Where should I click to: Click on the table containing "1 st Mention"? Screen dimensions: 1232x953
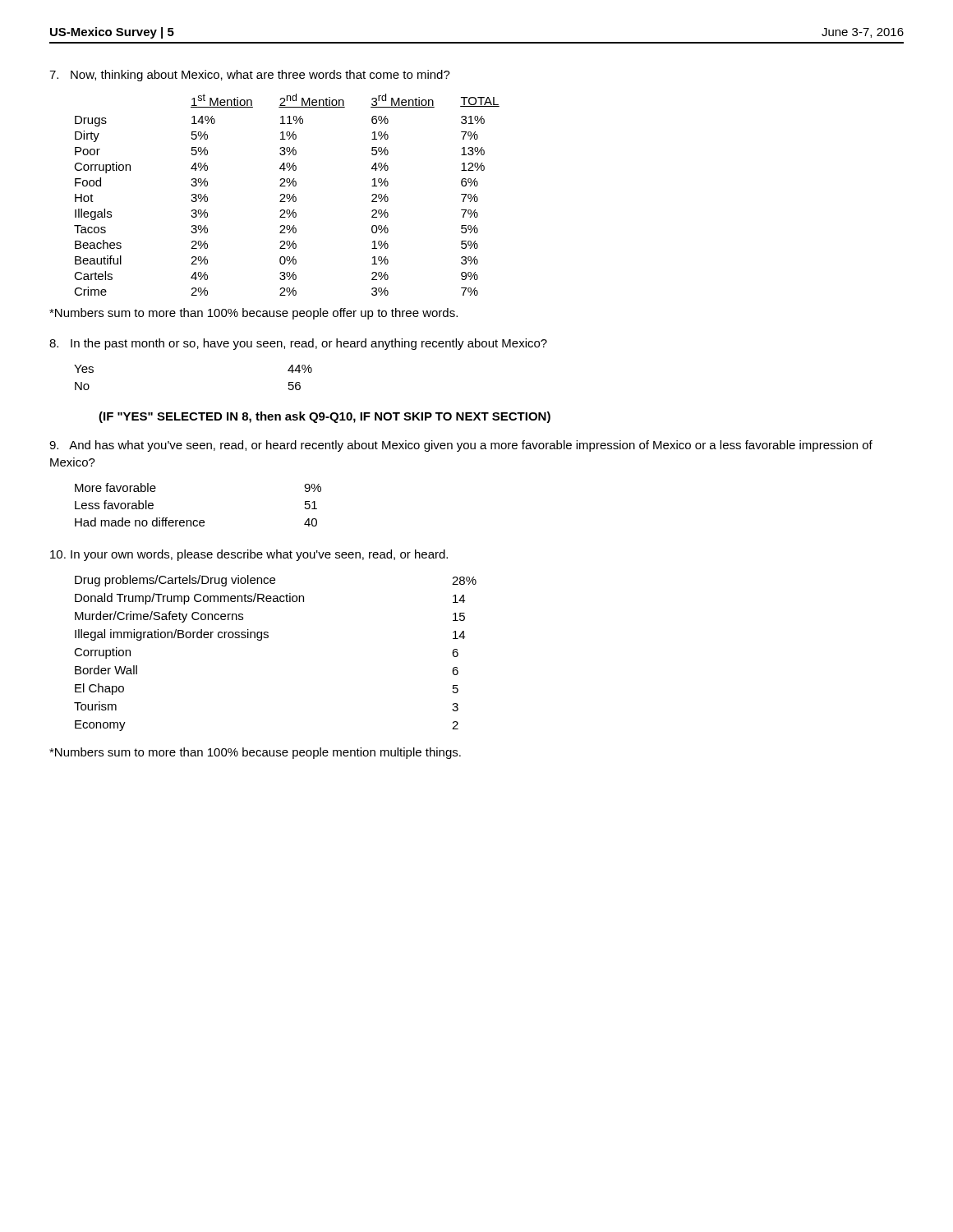[489, 195]
